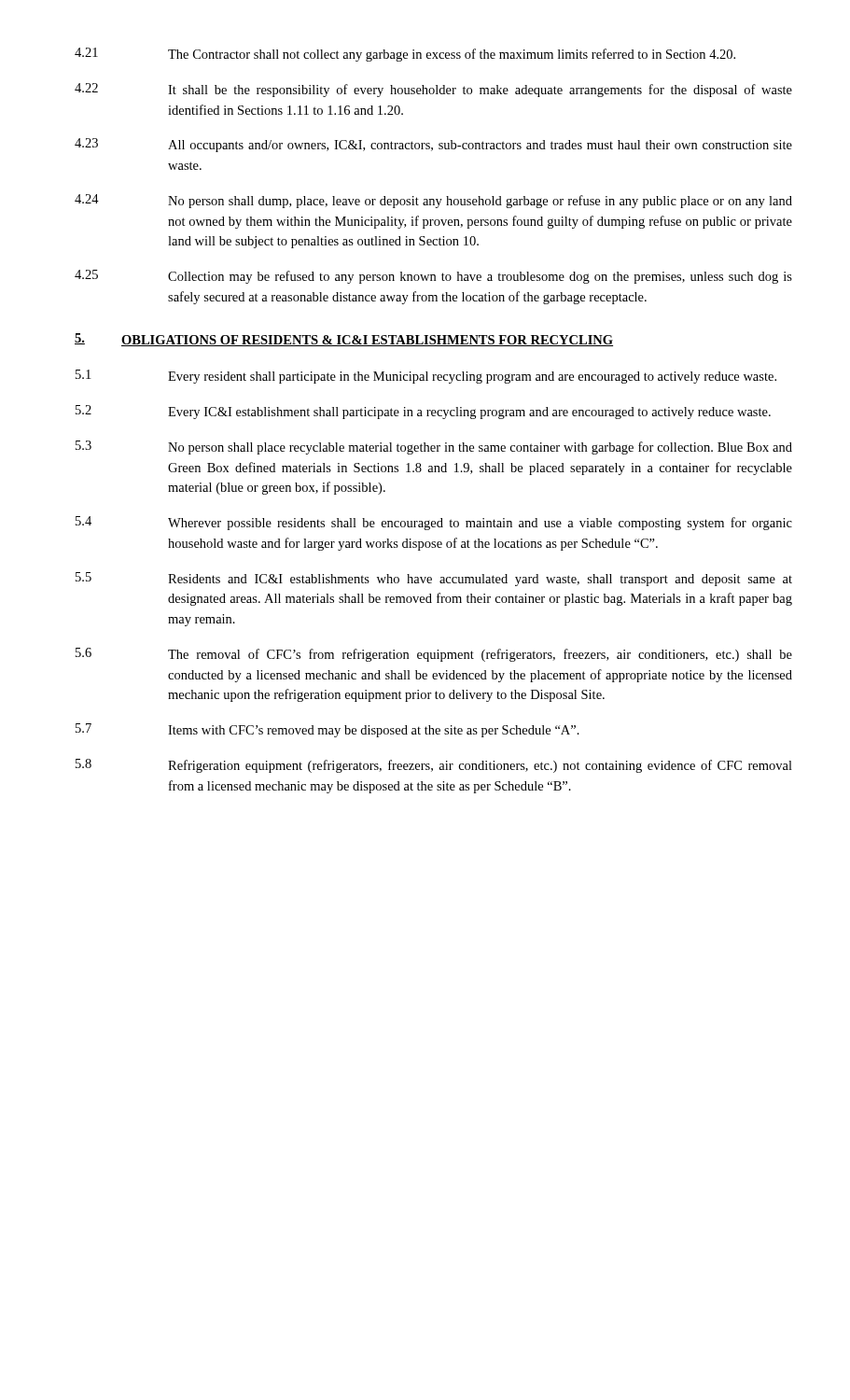The image size is (850, 1400).
Task: Find the list item that says "4.25 Collection may be refused to"
Action: [x=433, y=287]
